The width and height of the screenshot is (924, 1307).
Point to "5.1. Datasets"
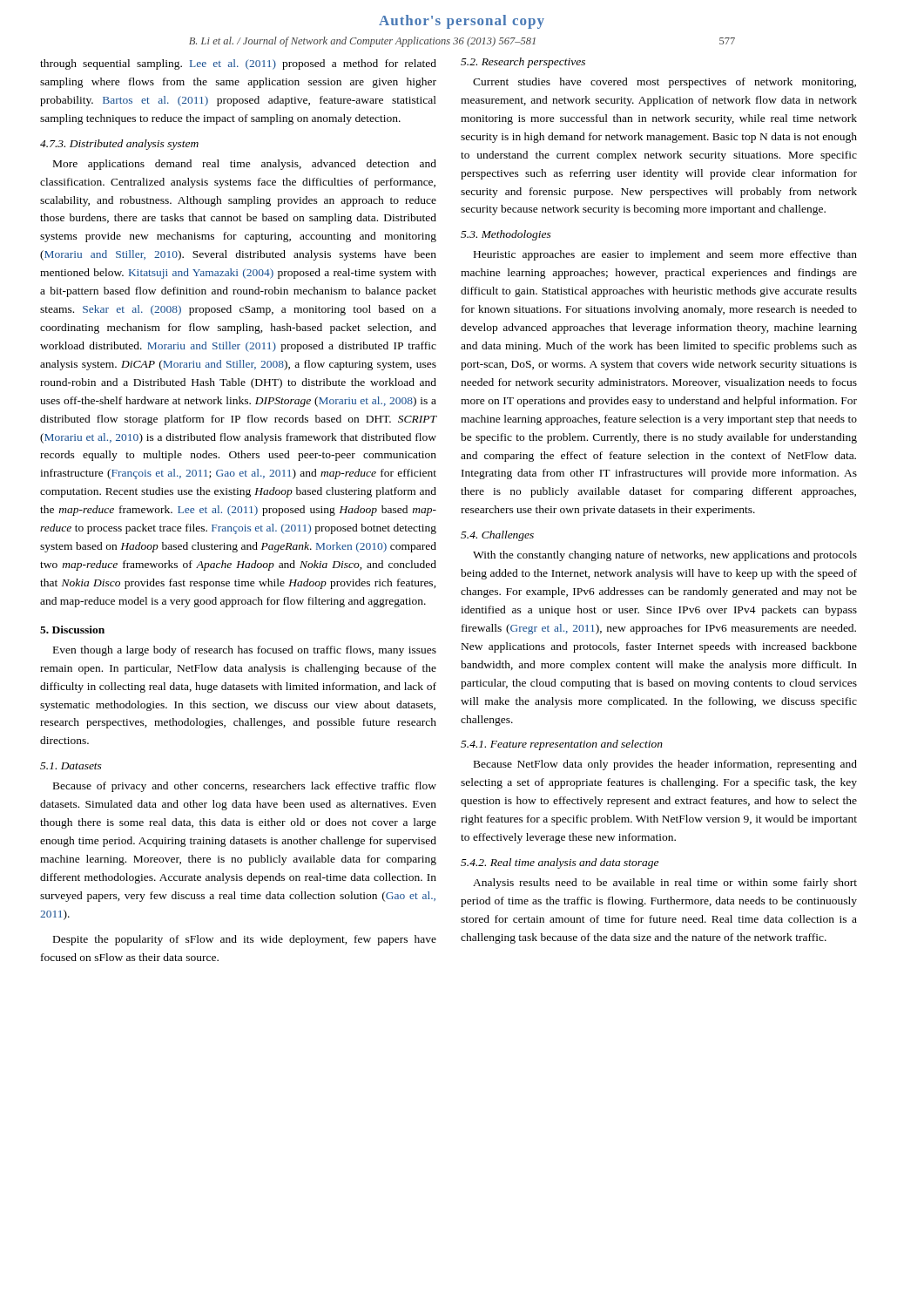tap(71, 766)
